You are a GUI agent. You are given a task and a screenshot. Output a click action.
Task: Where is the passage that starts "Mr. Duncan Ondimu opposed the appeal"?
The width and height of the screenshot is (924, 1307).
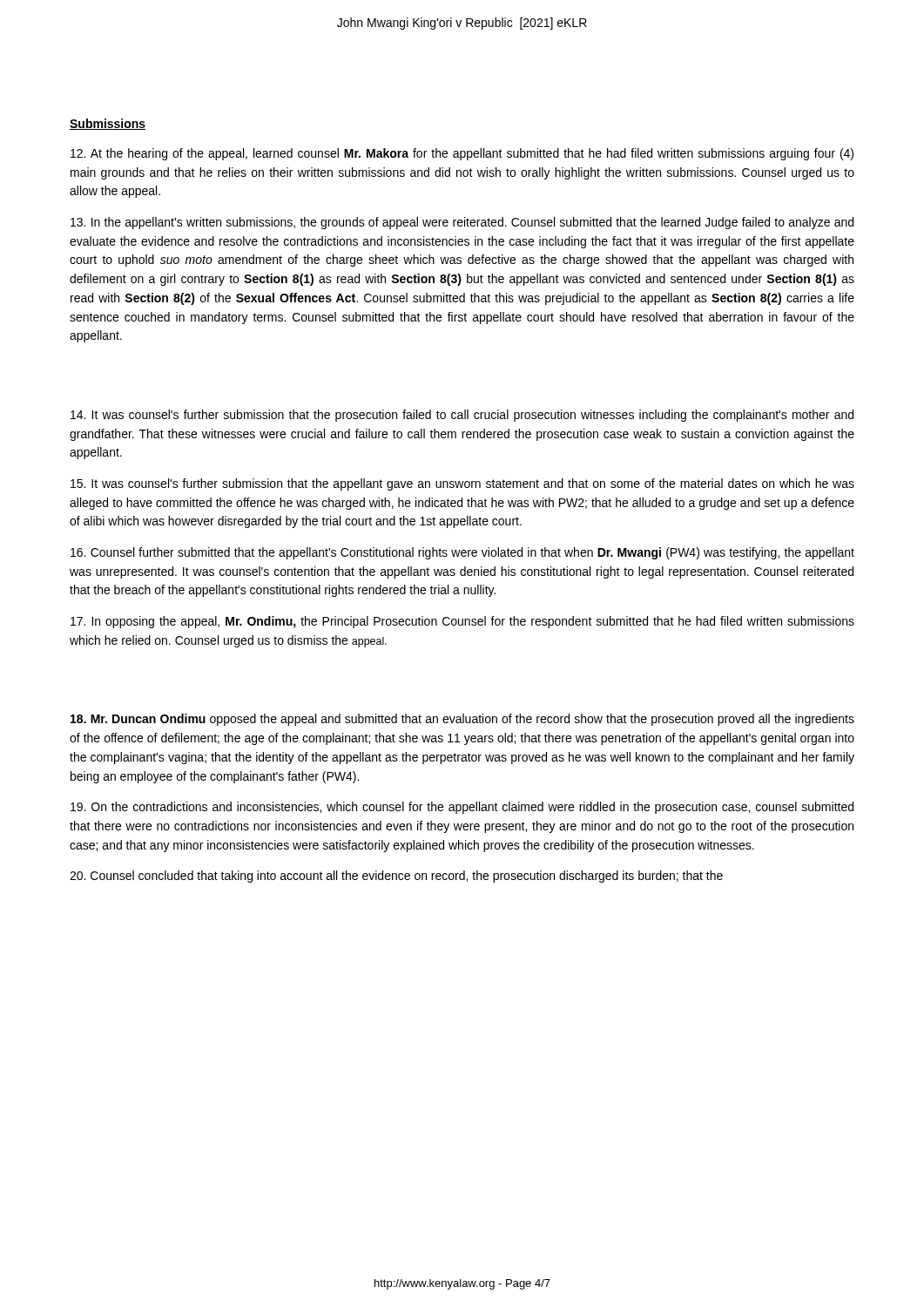462,748
